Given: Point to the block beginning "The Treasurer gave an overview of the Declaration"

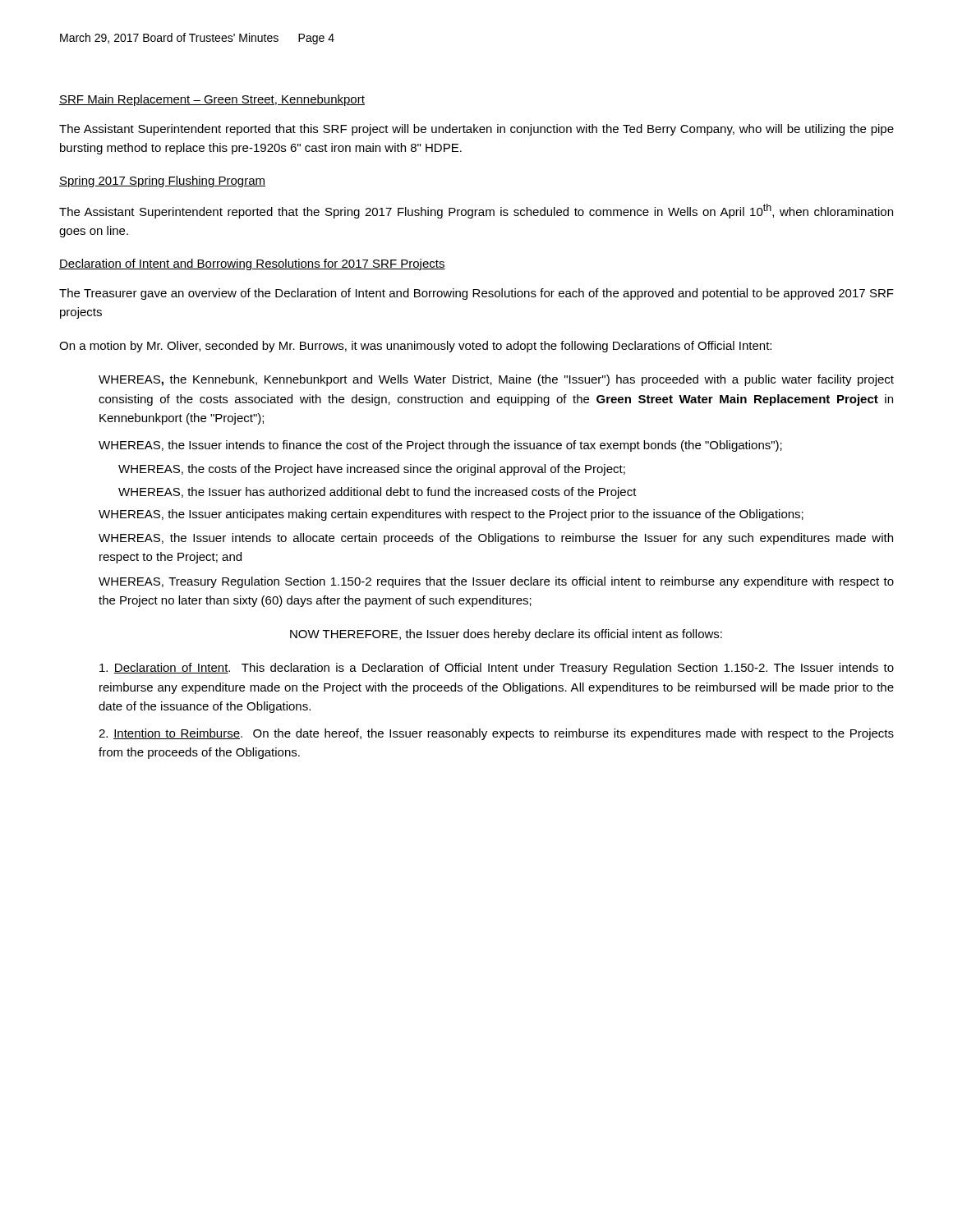Looking at the screenshot, I should pyautogui.click(x=476, y=302).
